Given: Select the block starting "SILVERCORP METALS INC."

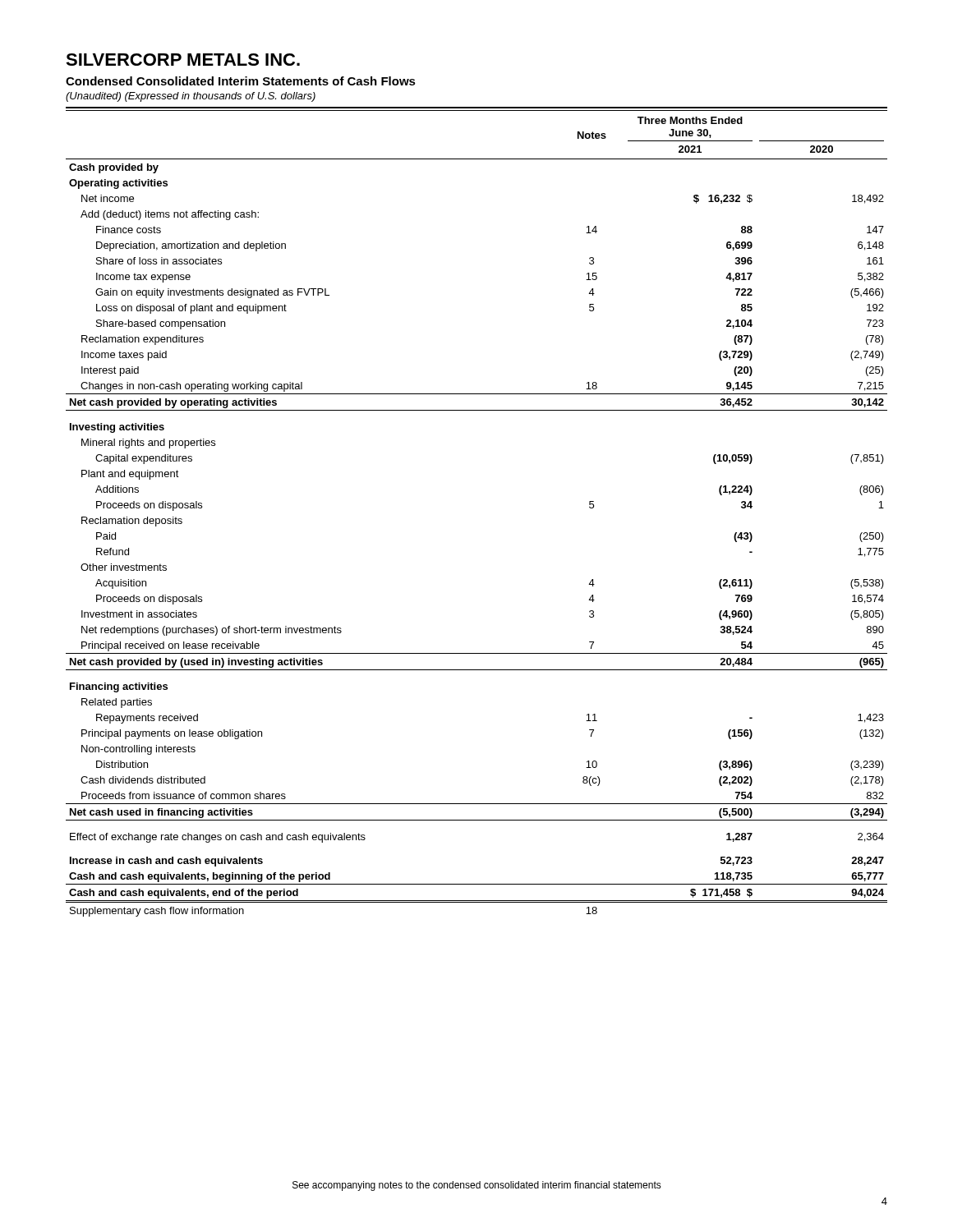Looking at the screenshot, I should 183,60.
